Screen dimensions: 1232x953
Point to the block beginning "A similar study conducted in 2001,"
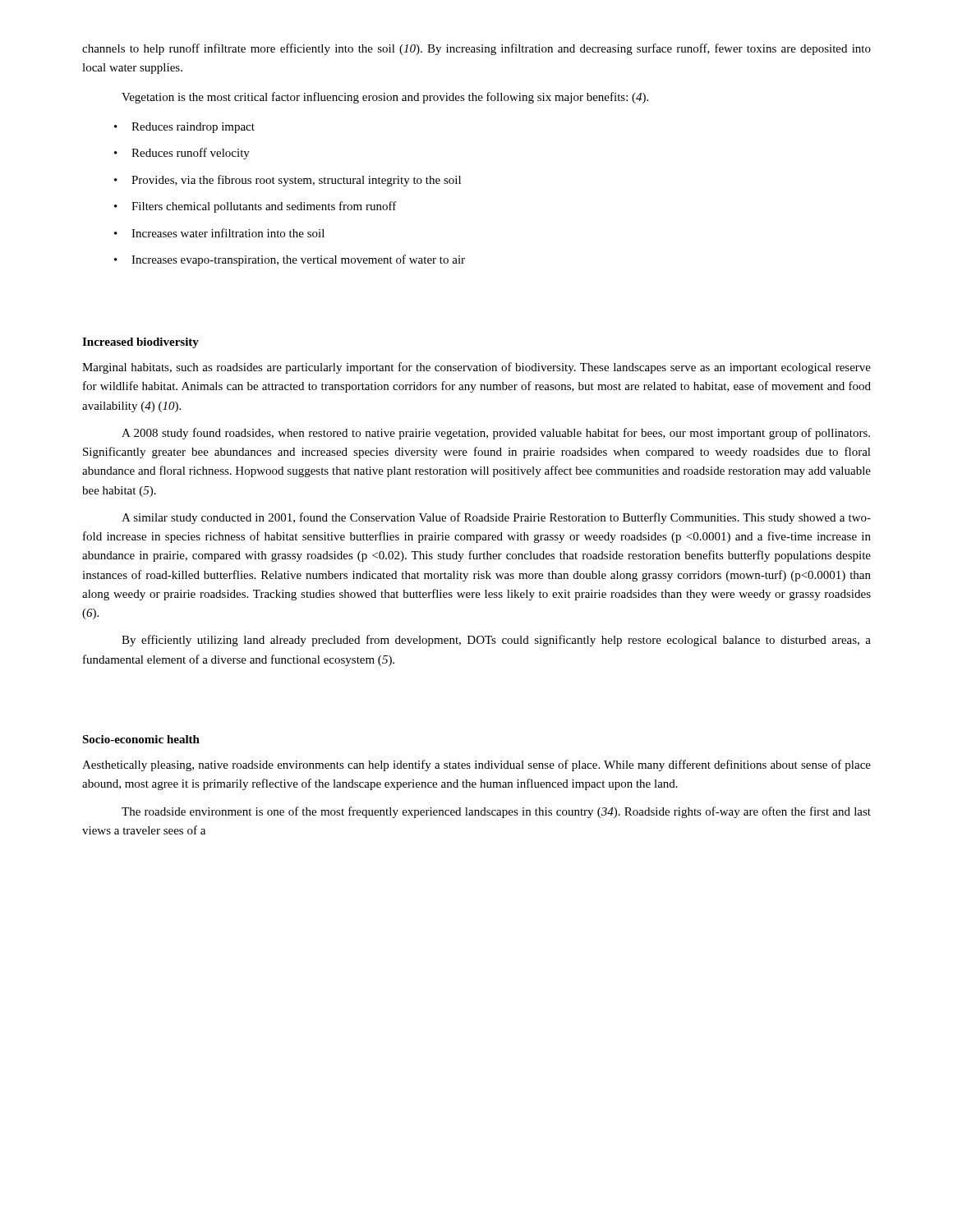(x=476, y=565)
